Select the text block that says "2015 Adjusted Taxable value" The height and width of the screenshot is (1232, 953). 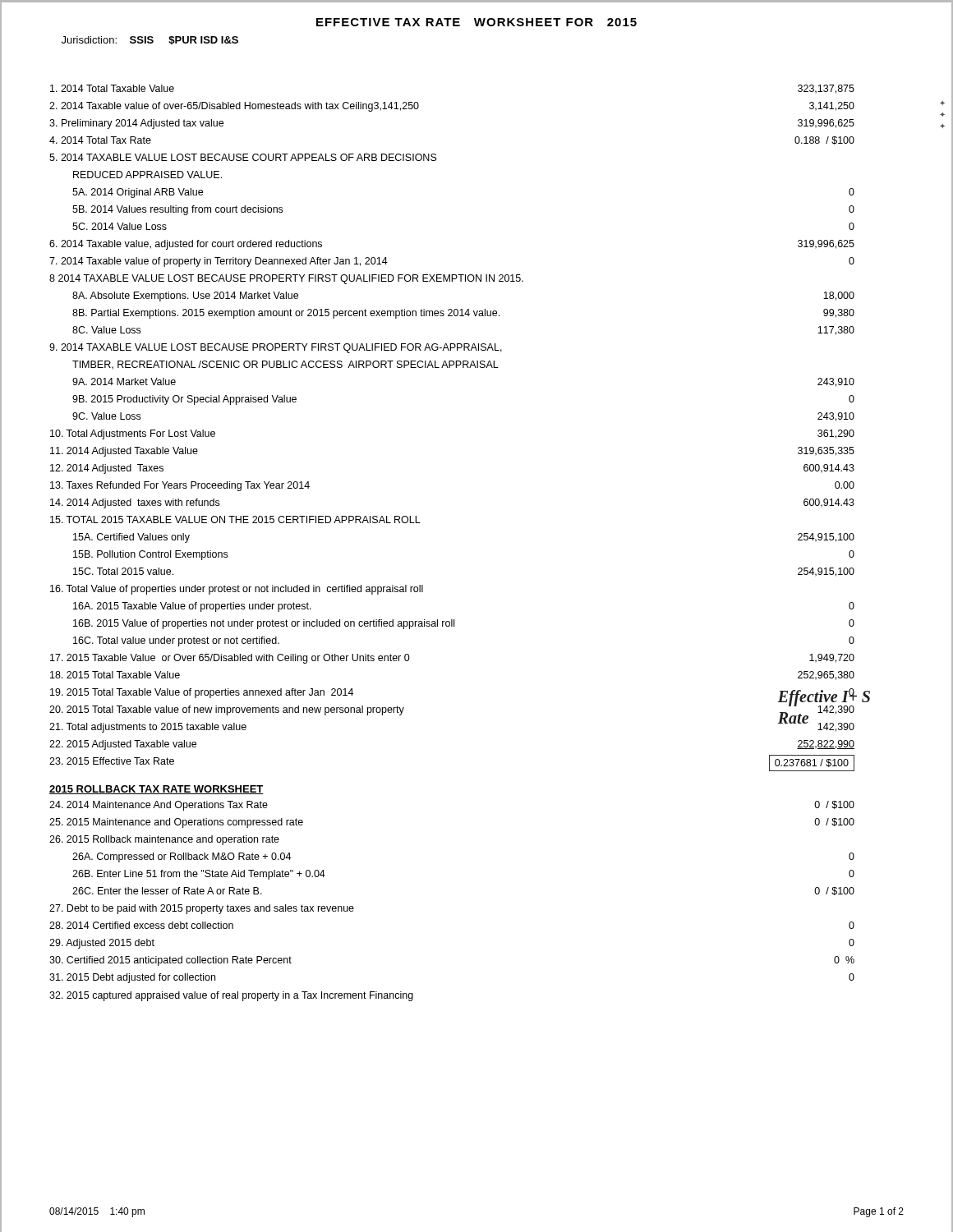tap(124, 745)
